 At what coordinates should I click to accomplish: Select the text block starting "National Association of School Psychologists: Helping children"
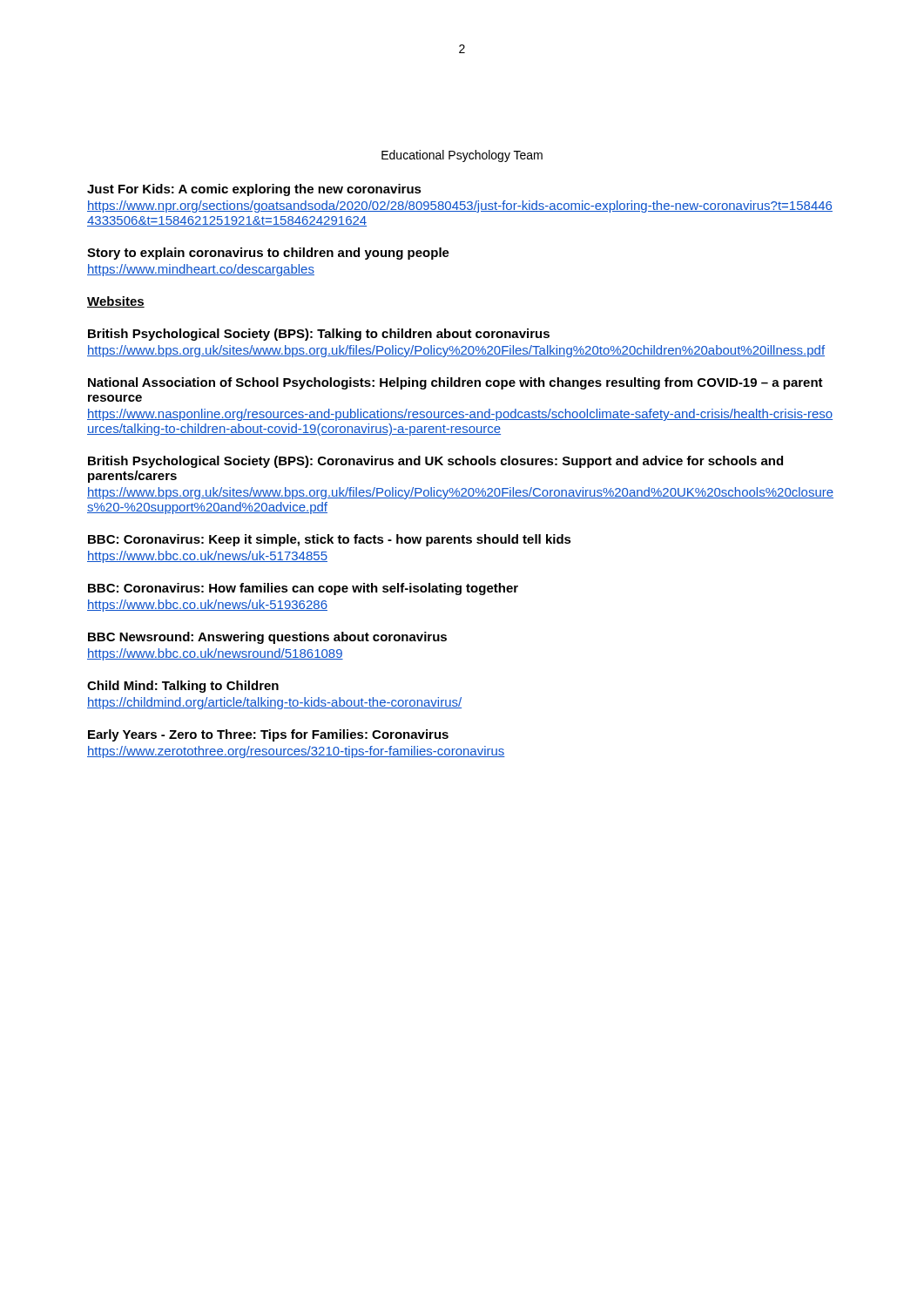click(462, 405)
